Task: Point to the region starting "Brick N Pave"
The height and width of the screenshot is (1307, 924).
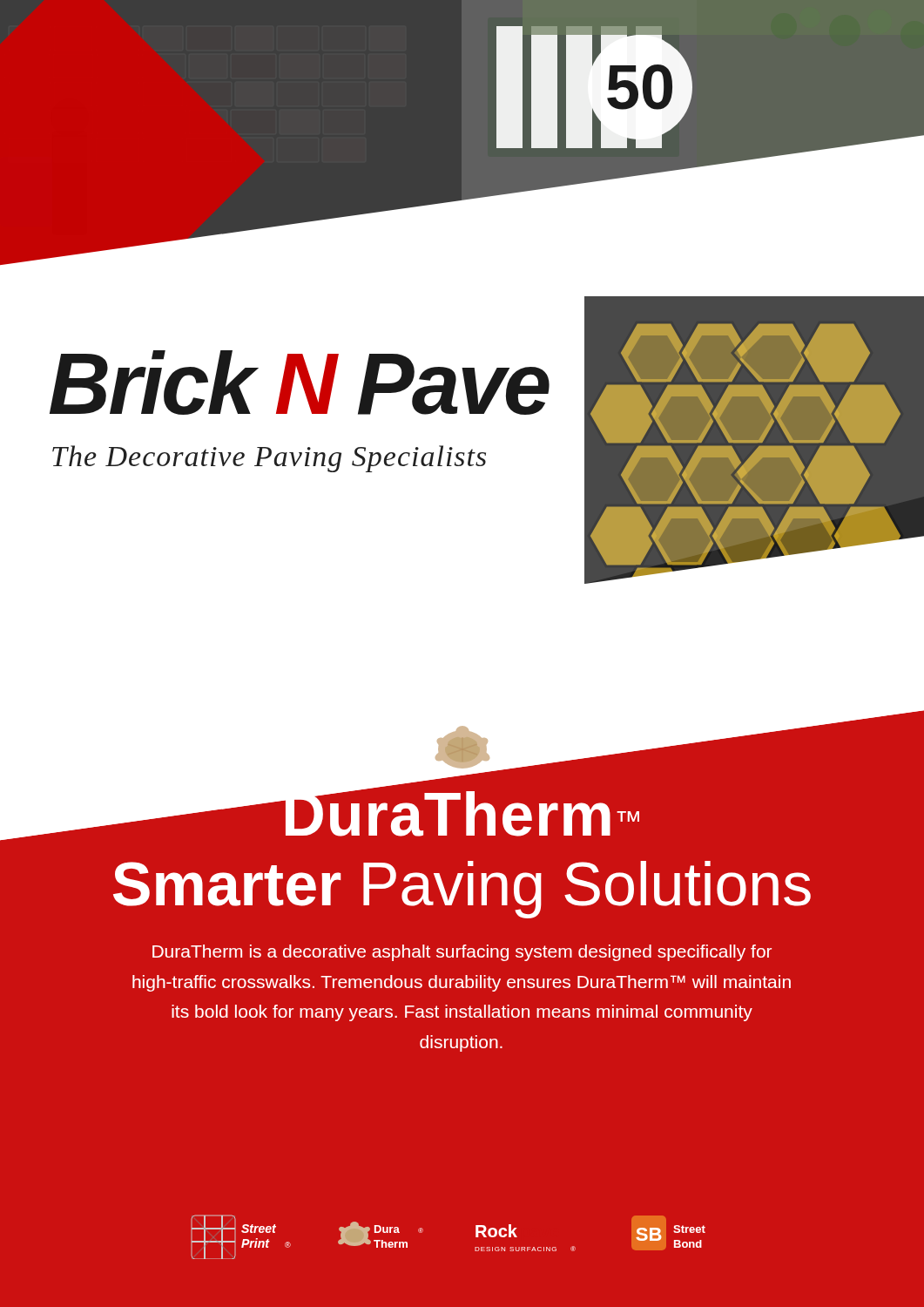Action: [298, 383]
